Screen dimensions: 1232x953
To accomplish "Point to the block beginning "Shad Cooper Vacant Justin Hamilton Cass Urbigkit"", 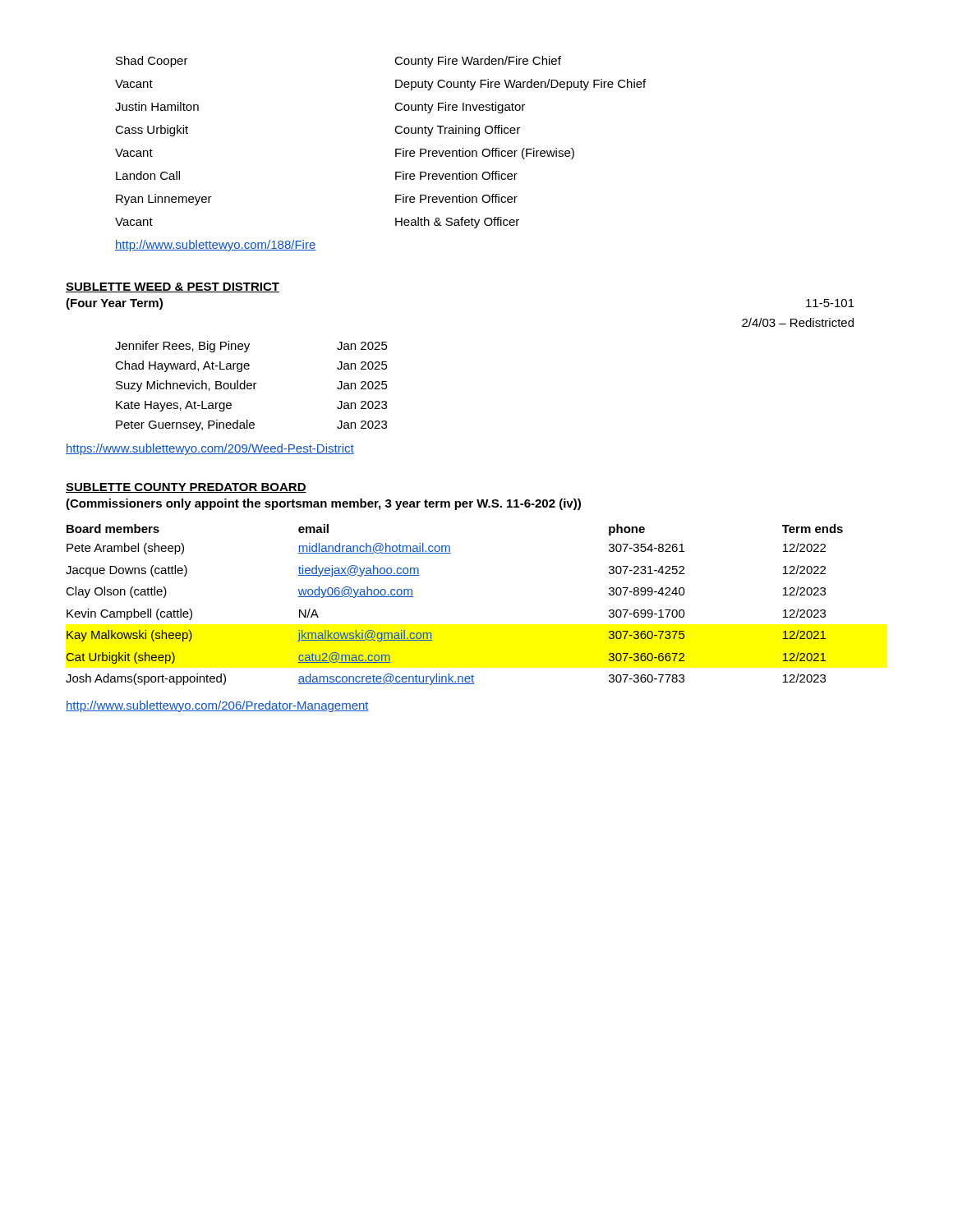I will pos(476,153).
